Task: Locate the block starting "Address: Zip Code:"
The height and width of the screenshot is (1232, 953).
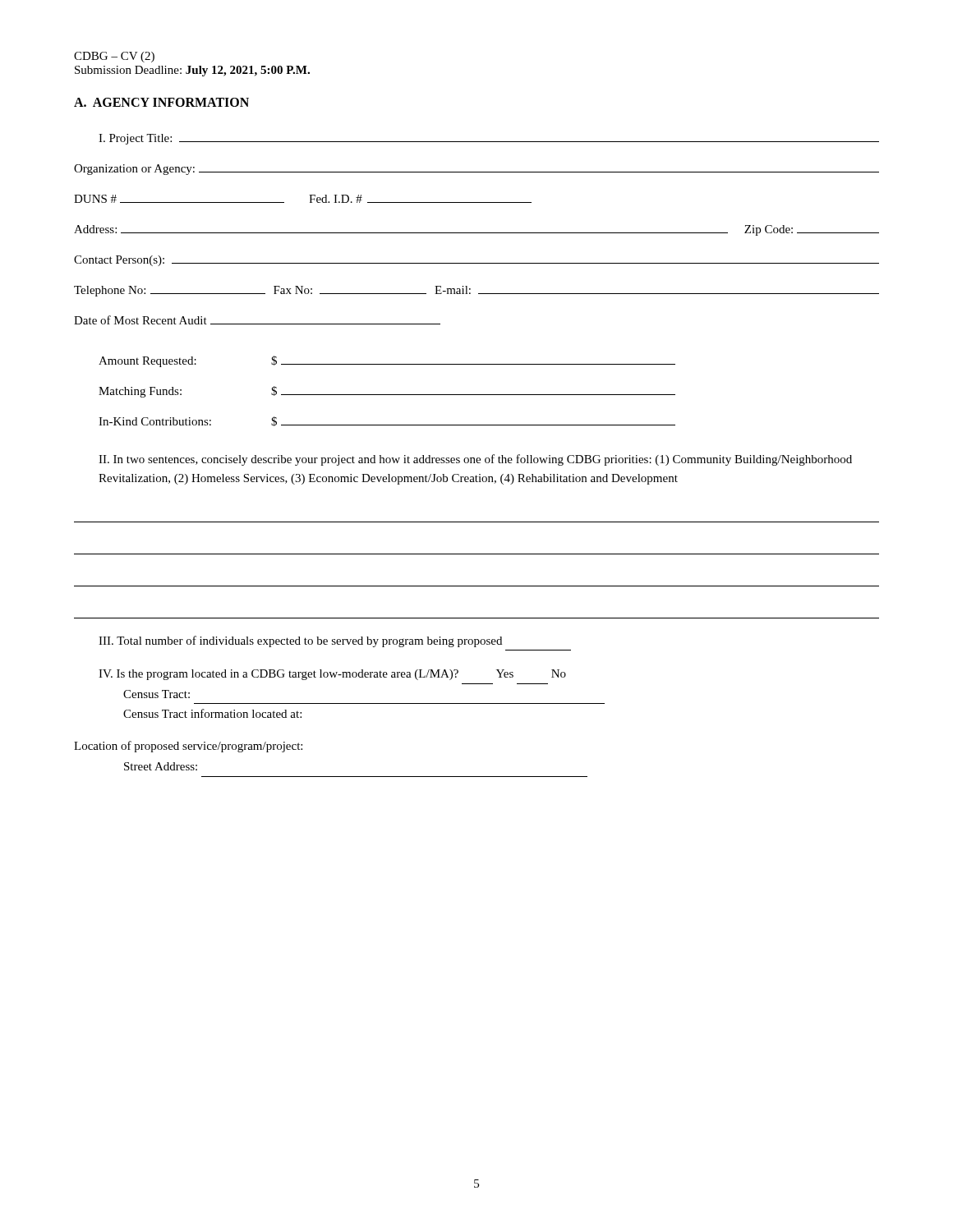Action: (x=476, y=227)
